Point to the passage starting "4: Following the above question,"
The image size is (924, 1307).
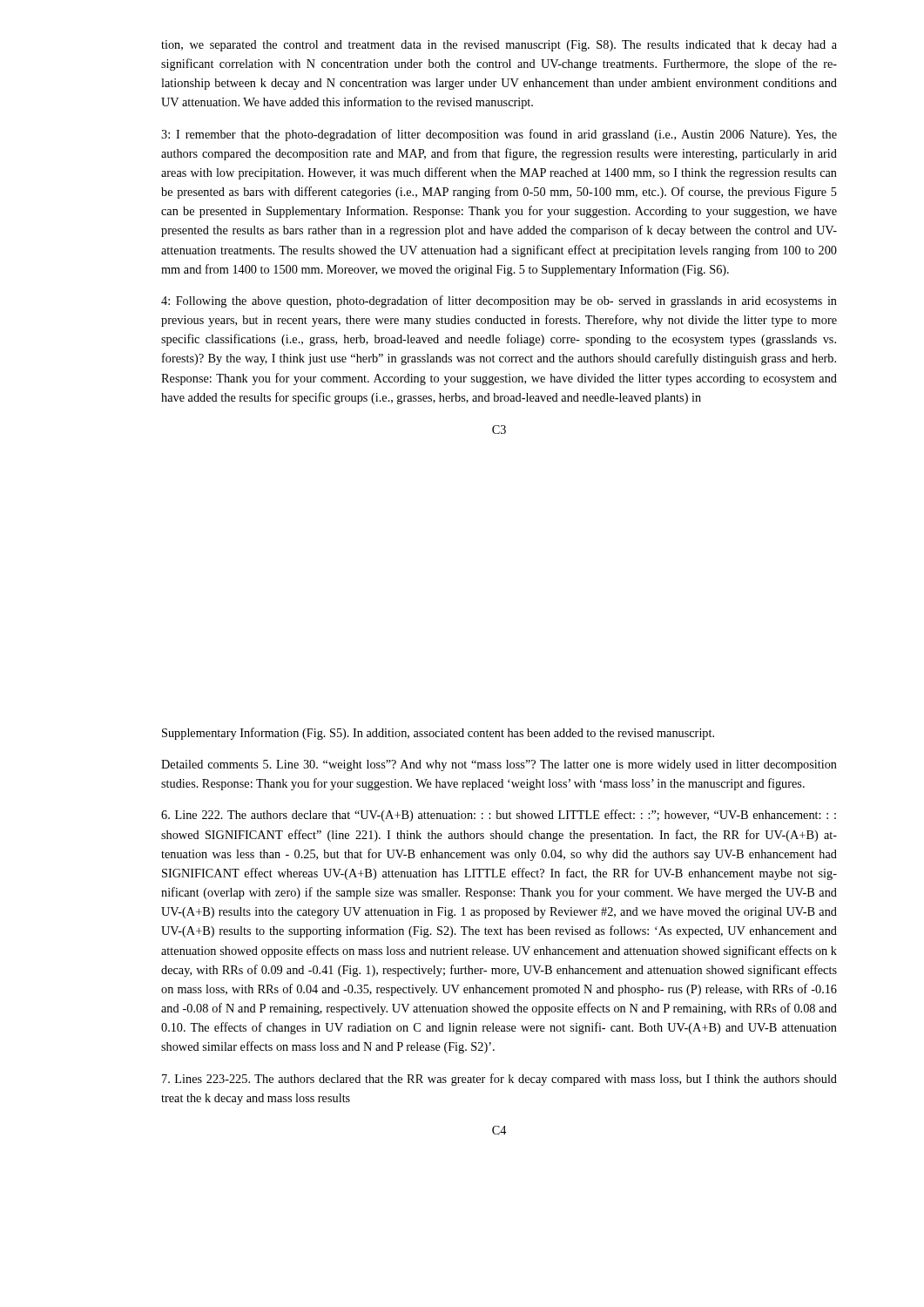[x=499, y=349]
